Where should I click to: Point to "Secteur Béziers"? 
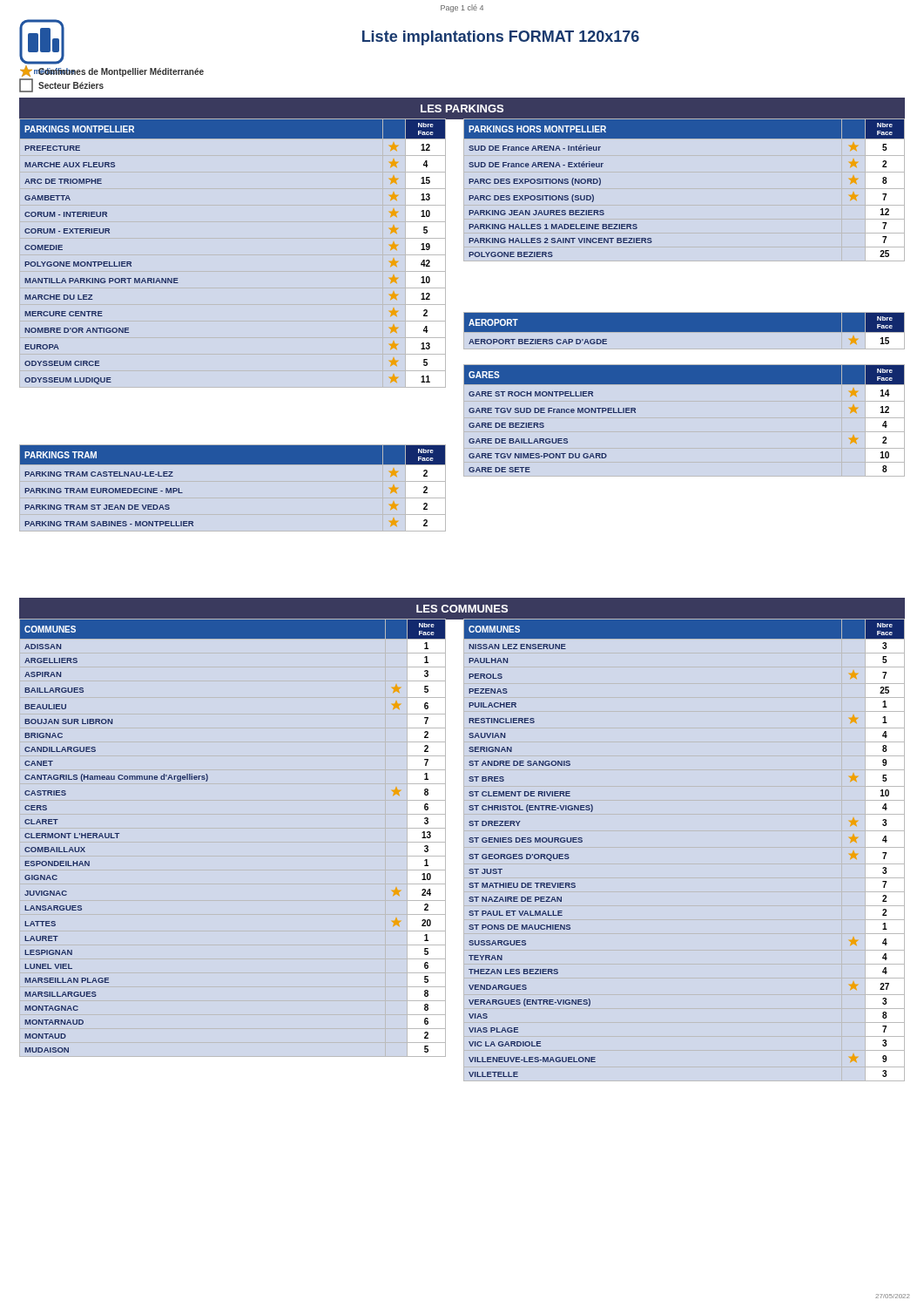(61, 85)
